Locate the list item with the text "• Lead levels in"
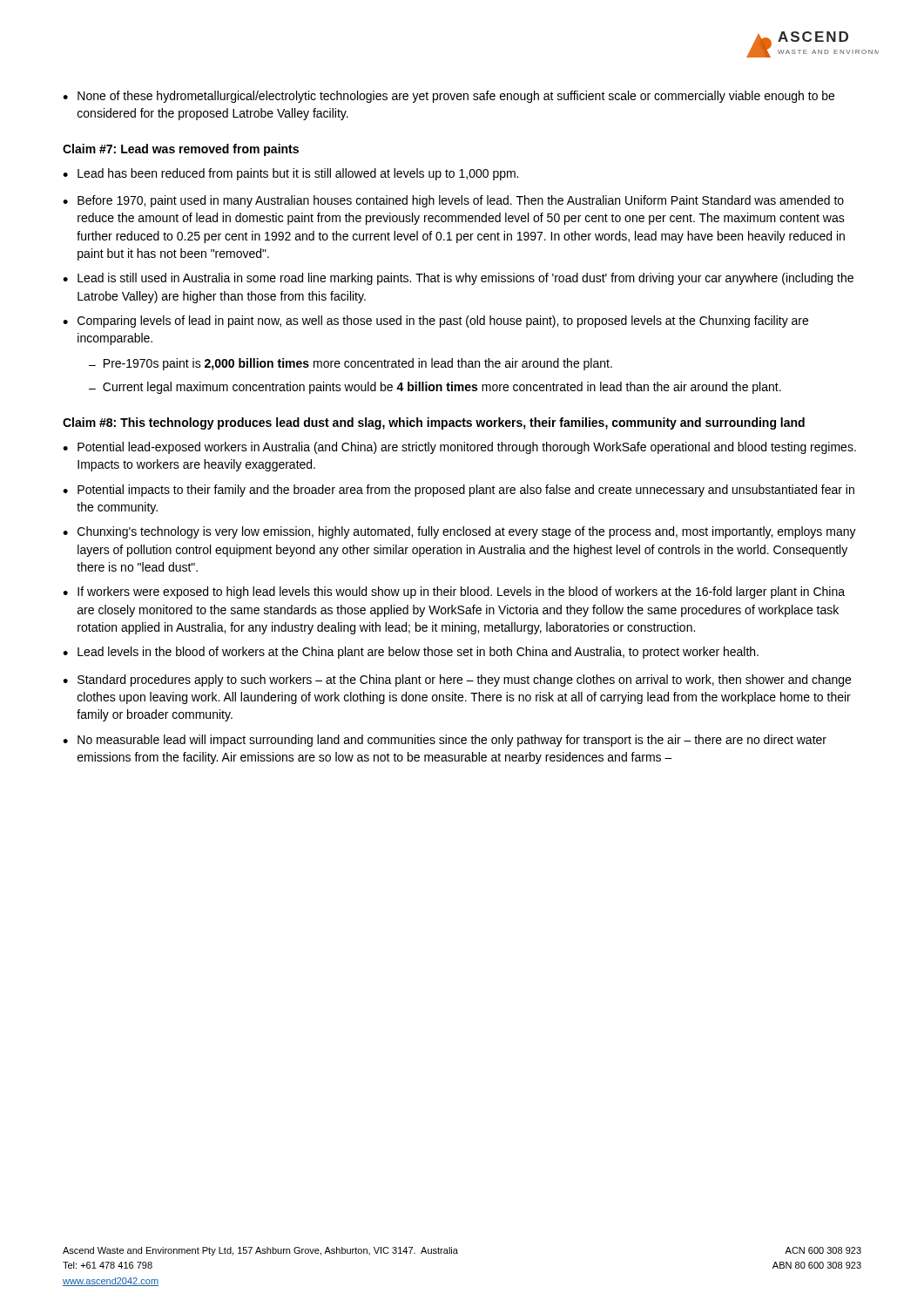The height and width of the screenshot is (1307, 924). click(462, 653)
